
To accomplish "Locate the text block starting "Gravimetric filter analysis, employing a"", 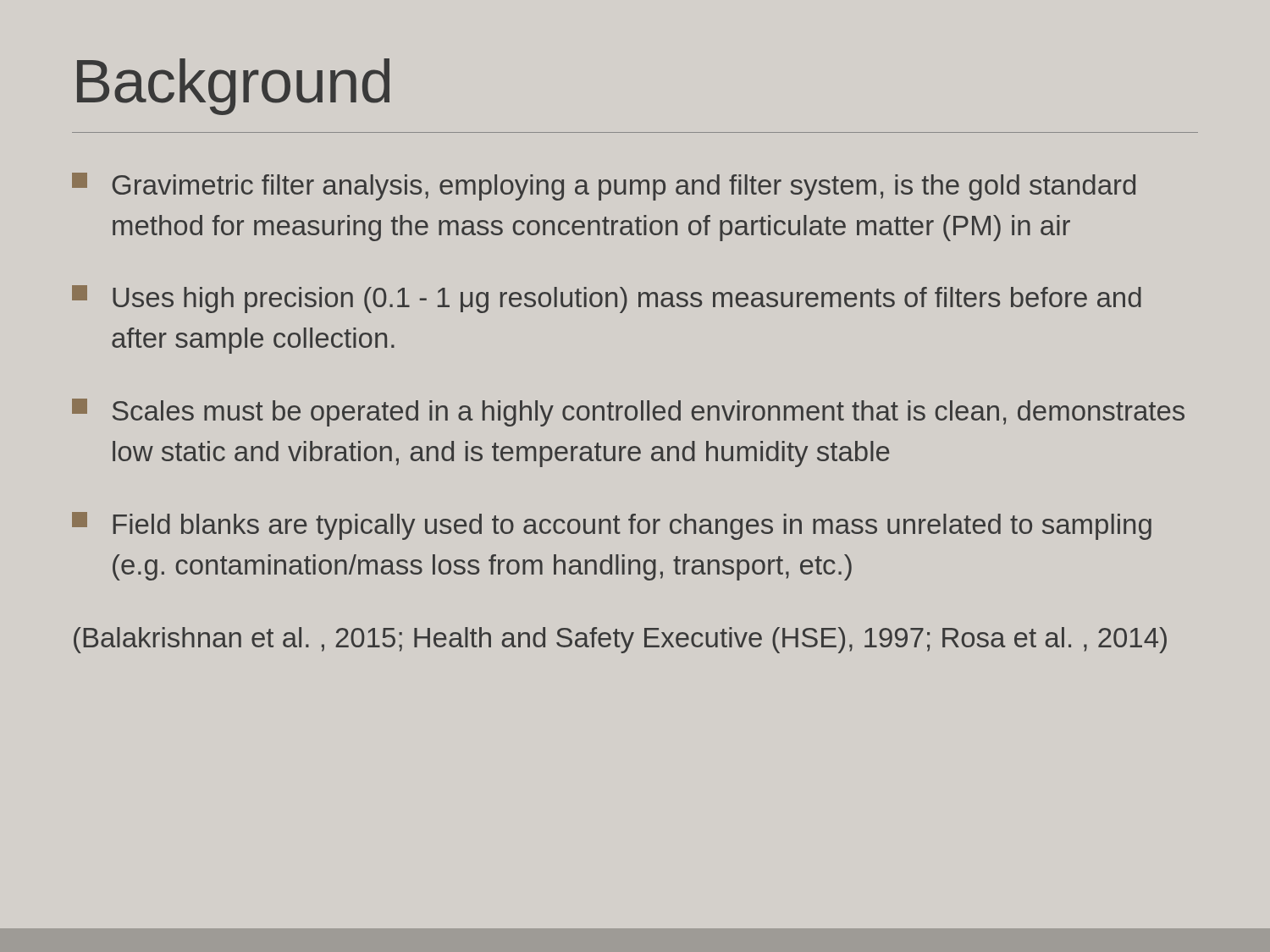I will click(x=635, y=205).
